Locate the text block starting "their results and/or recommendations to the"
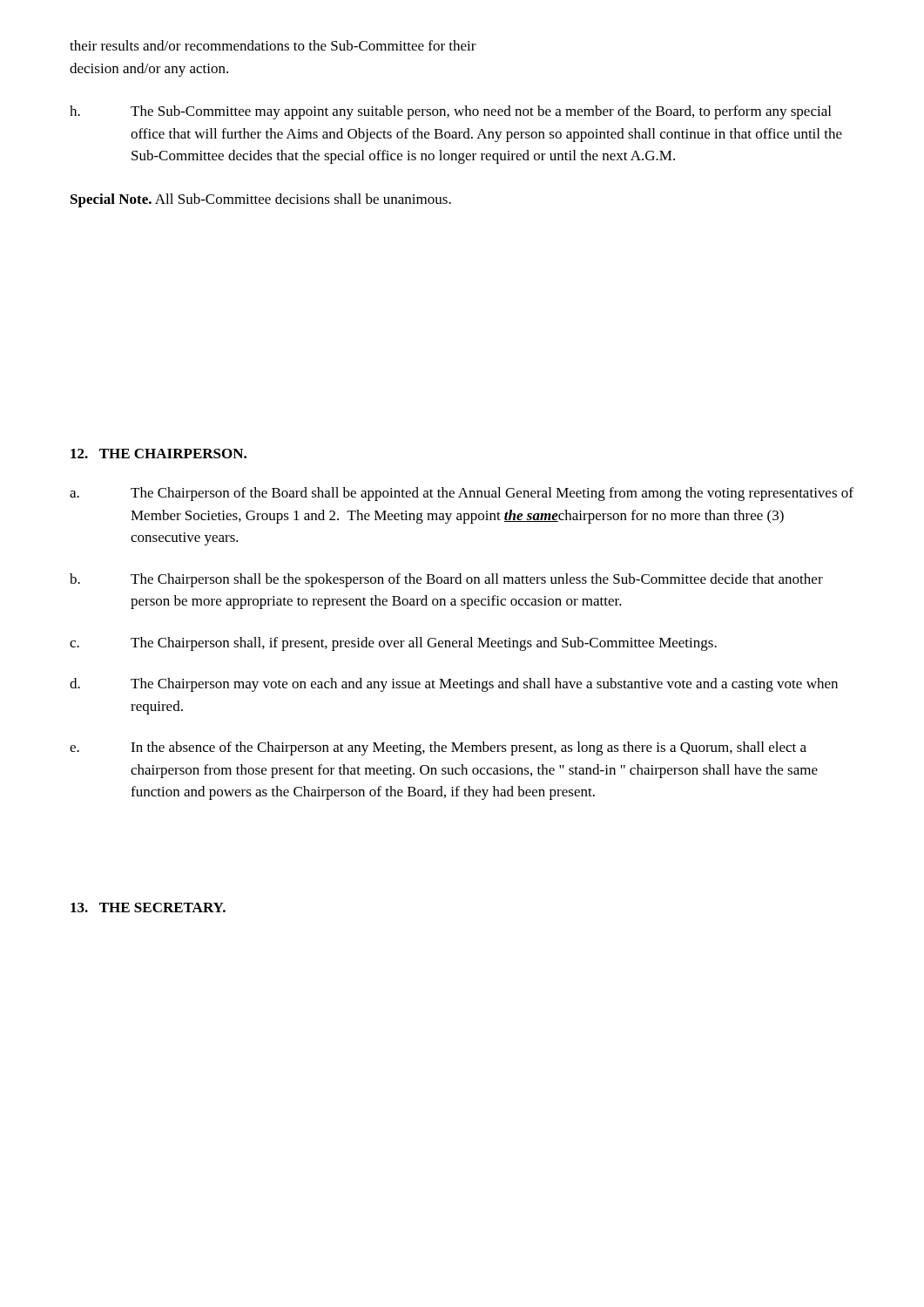Screen dimensions: 1307x924 coord(273,57)
